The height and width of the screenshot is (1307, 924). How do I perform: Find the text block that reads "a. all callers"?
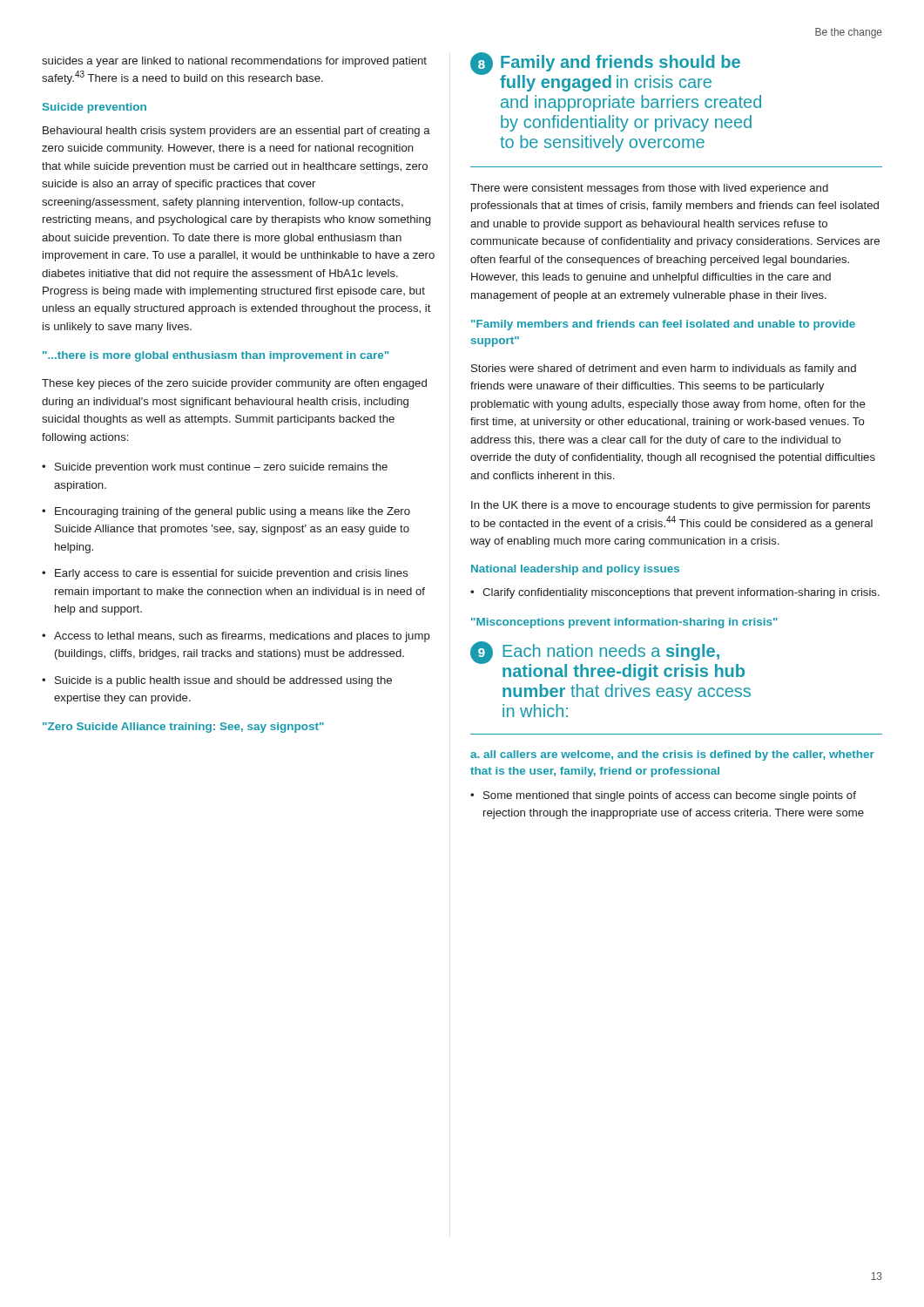pos(672,762)
